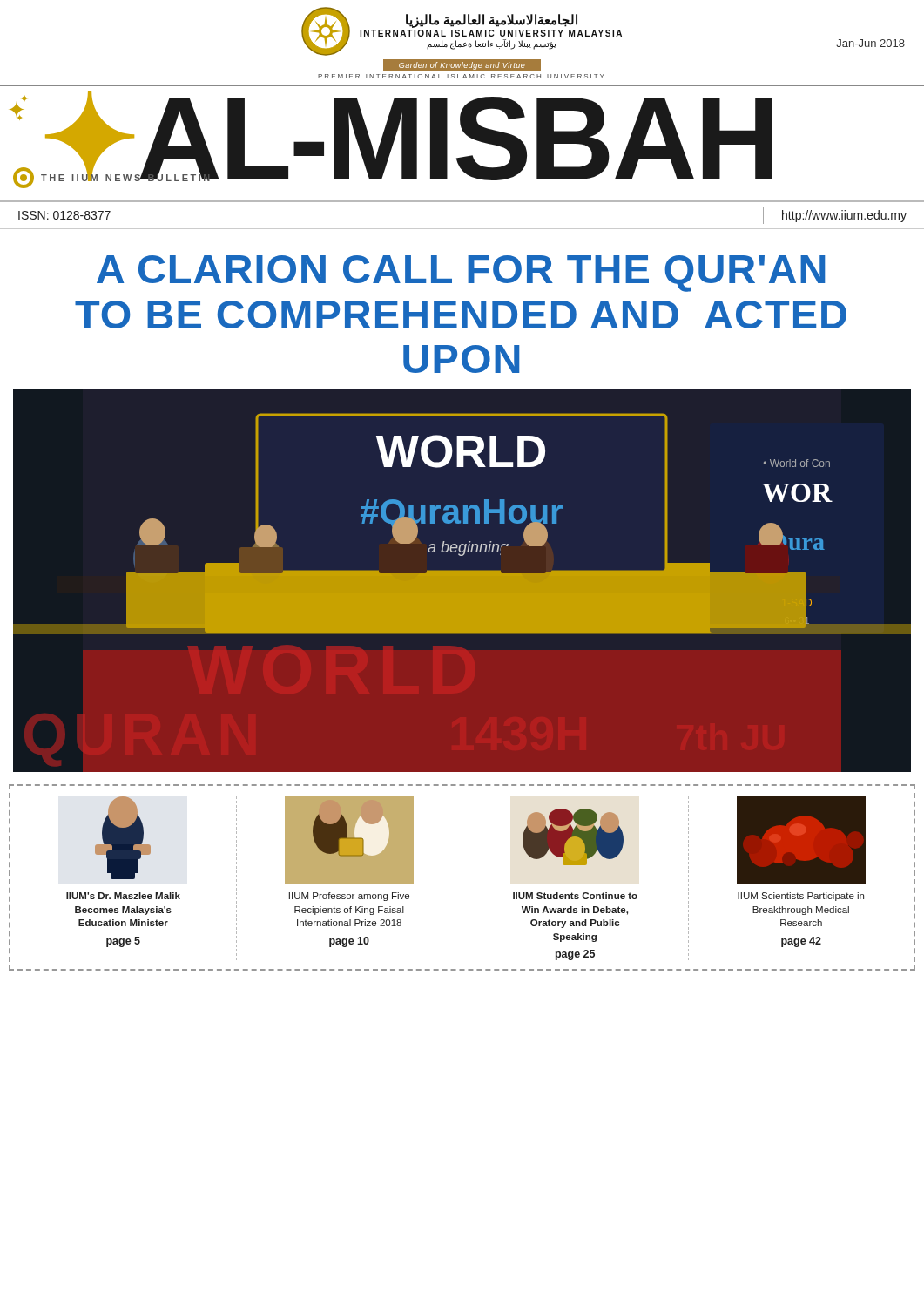Point to the title beginning "A CLARION CALL FOR THE QUR'AN"

[462, 314]
